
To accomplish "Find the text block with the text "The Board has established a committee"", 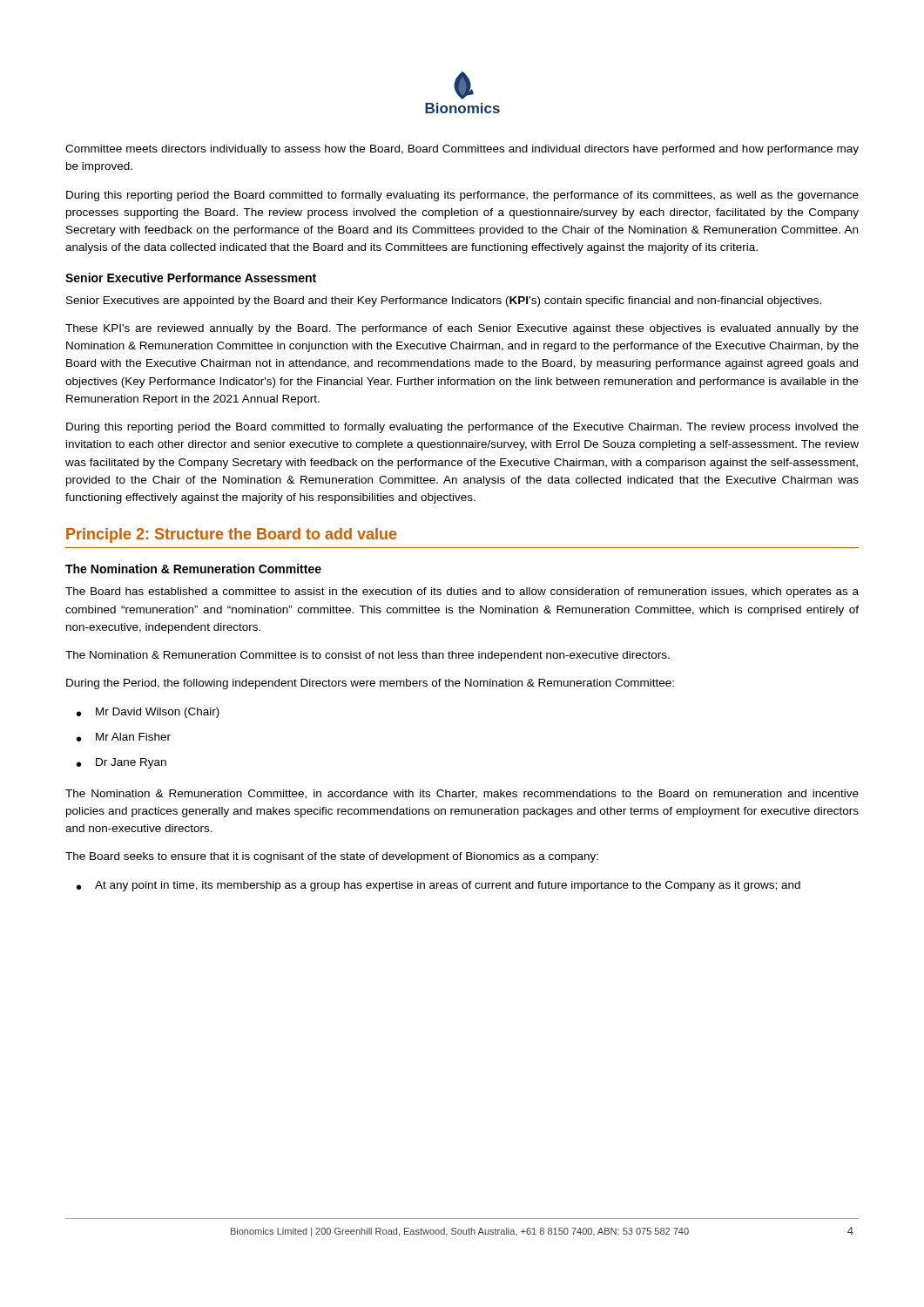I will 462,609.
